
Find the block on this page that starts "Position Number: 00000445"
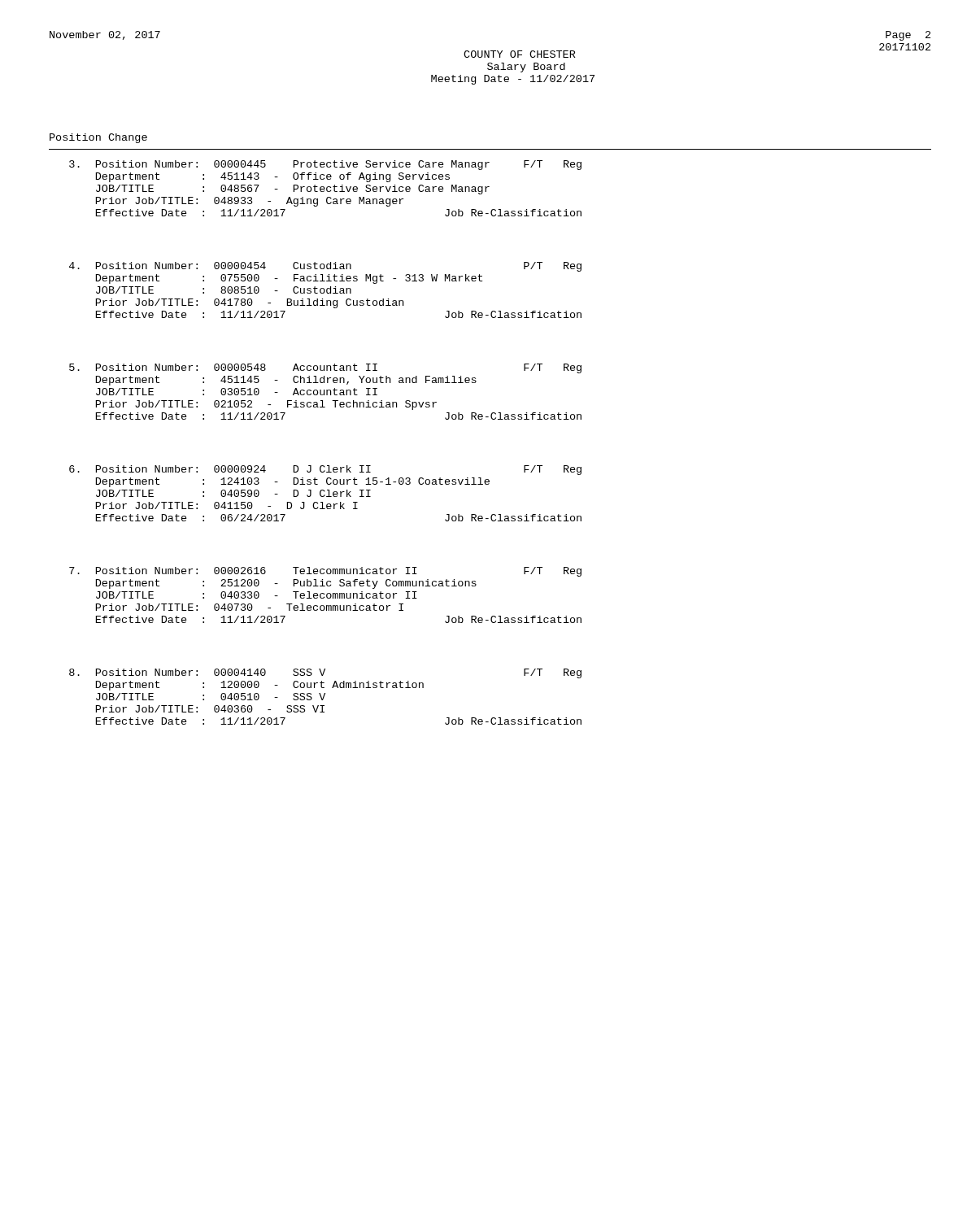pyautogui.click(x=490, y=189)
